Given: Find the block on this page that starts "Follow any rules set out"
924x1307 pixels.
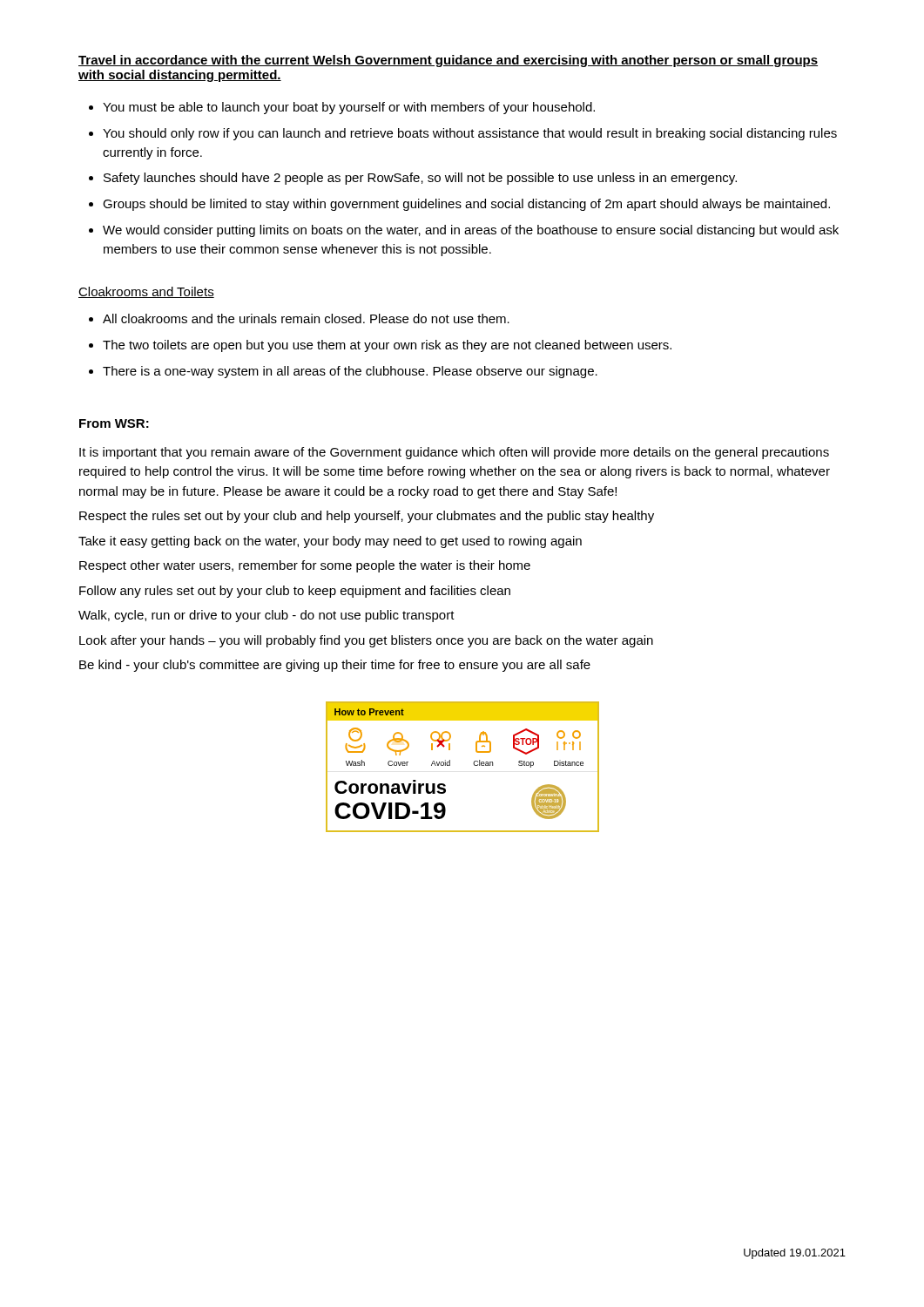Looking at the screenshot, I should [x=295, y=590].
